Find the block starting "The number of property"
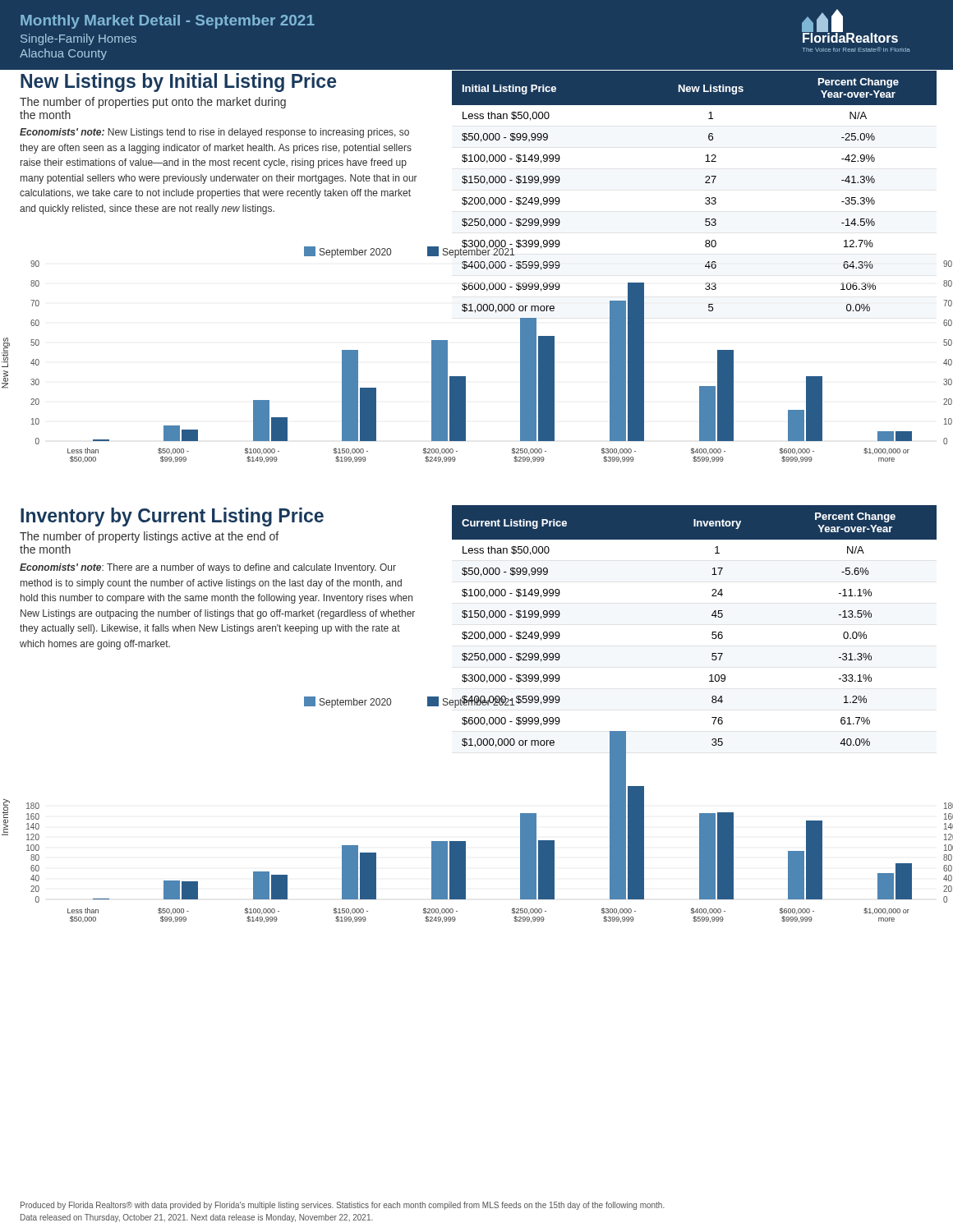953x1232 pixels. [x=149, y=543]
